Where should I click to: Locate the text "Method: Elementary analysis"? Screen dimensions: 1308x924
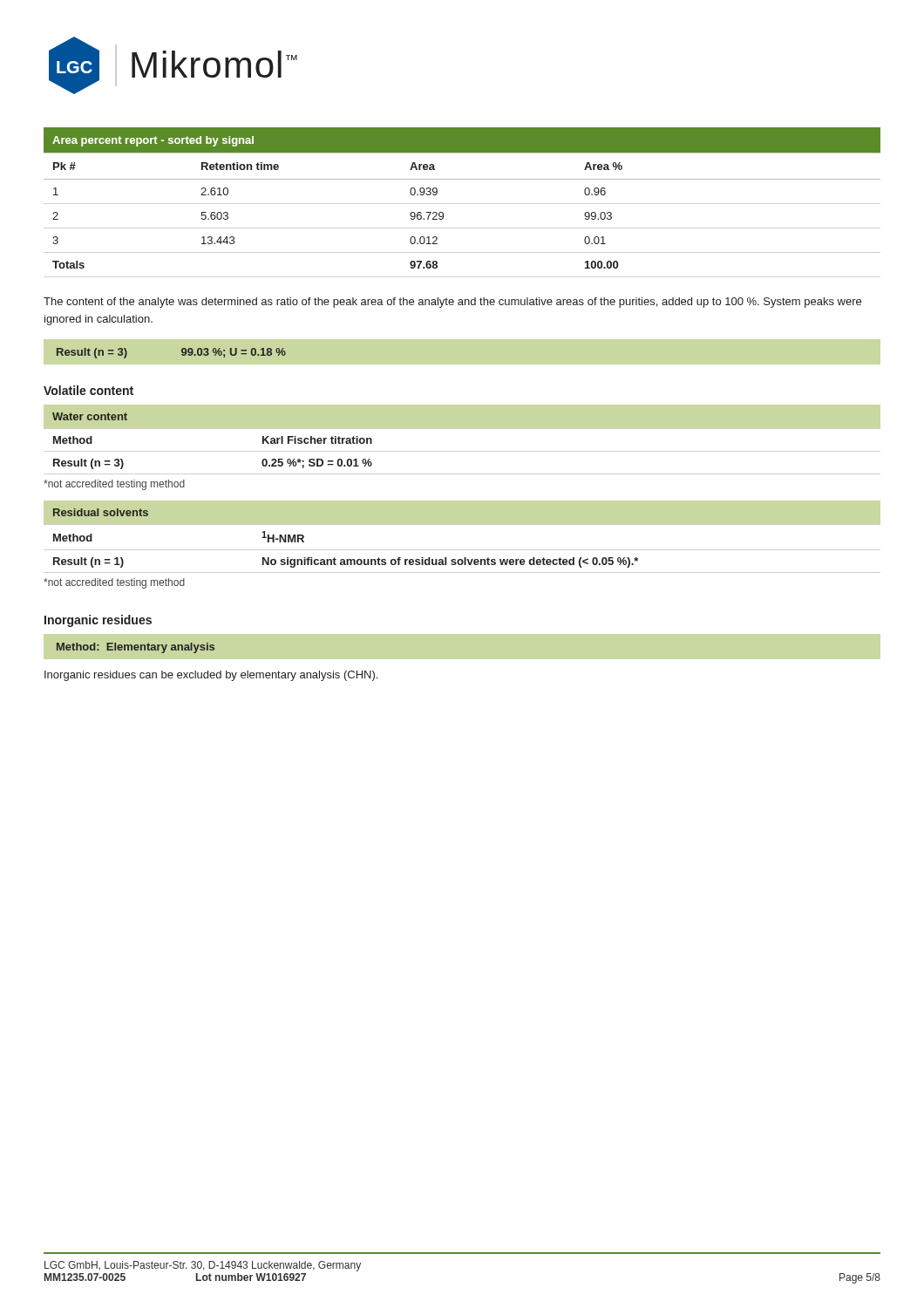(135, 647)
